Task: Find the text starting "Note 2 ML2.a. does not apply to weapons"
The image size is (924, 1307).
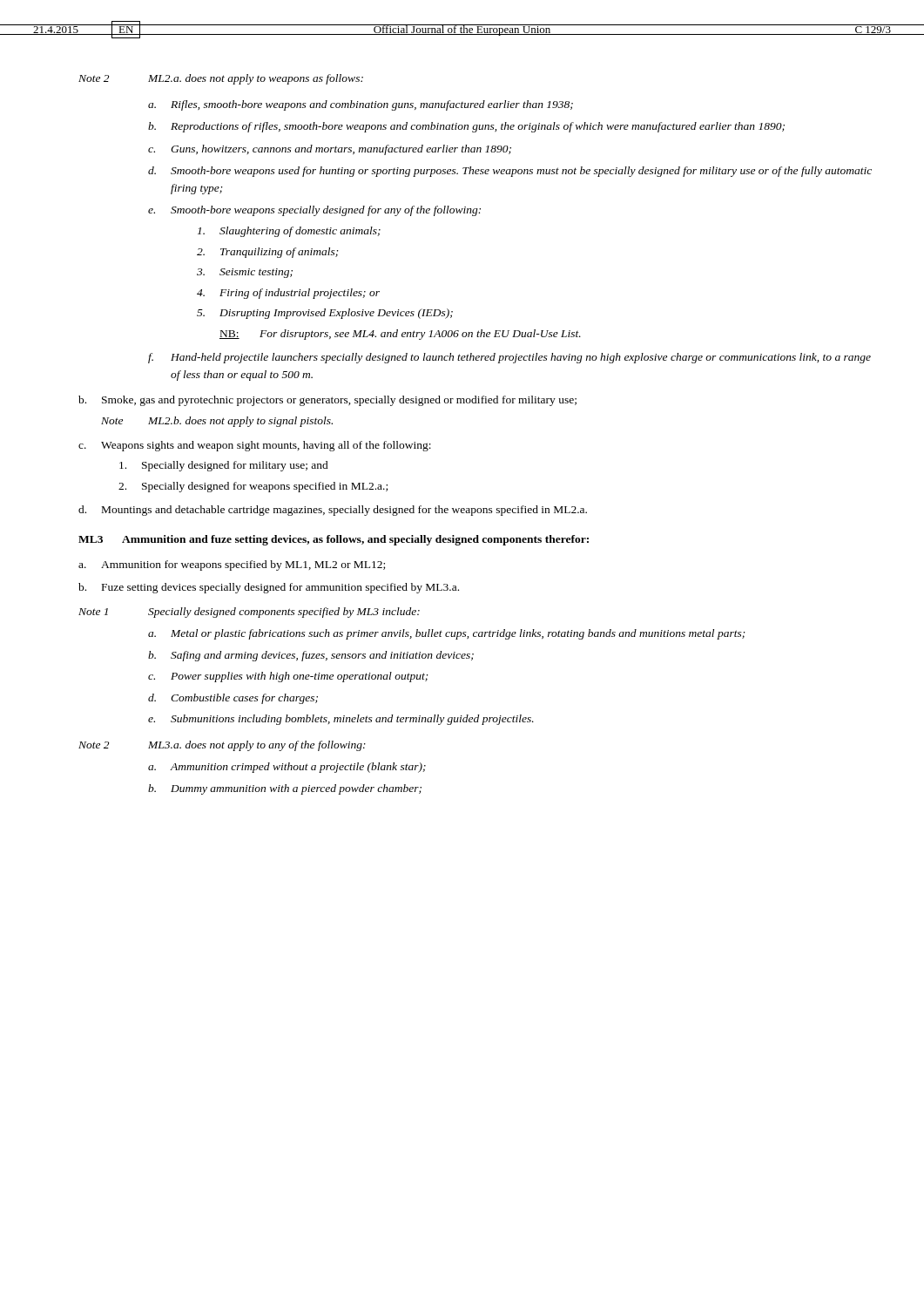Action: click(x=221, y=79)
